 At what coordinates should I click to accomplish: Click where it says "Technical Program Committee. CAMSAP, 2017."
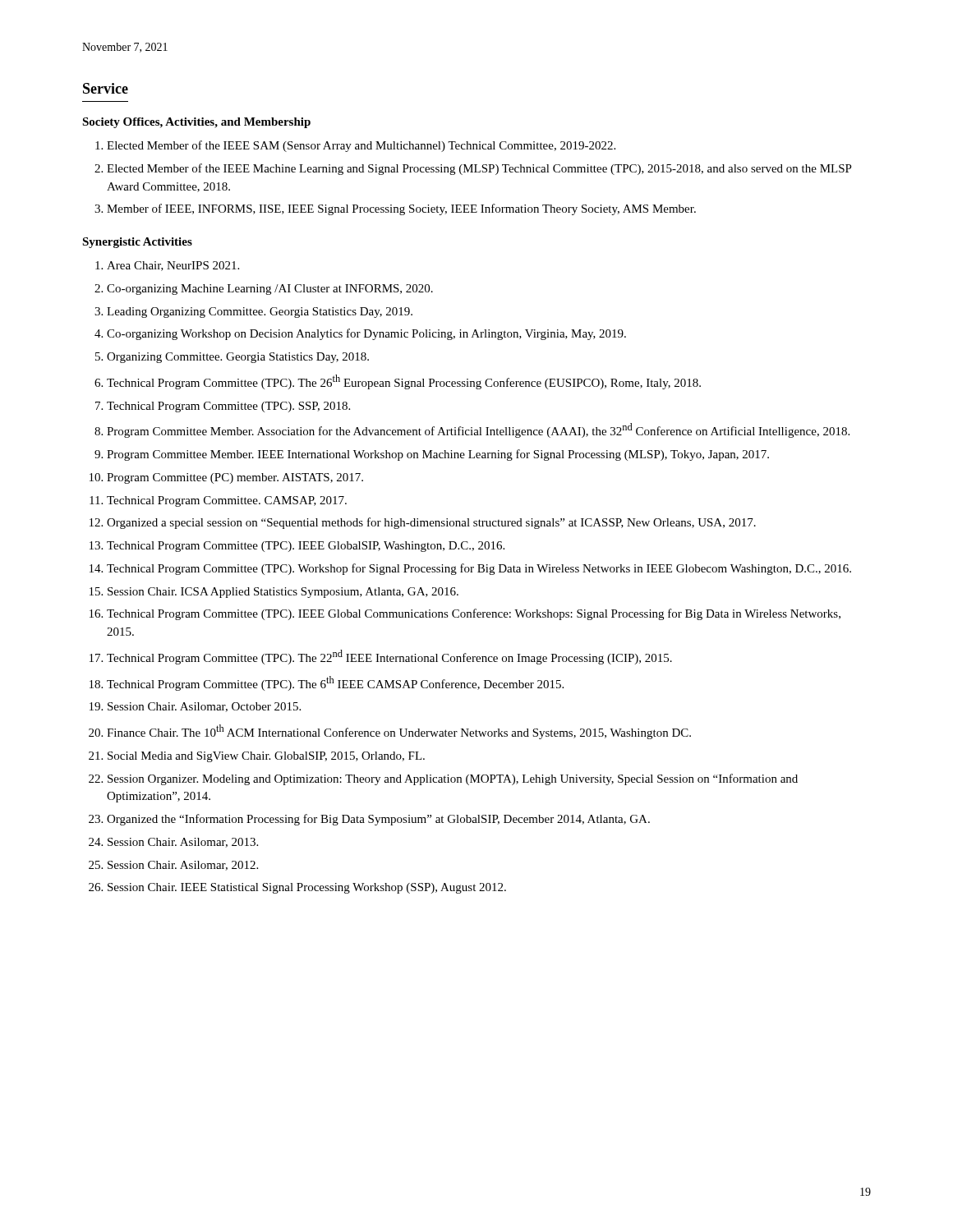click(x=218, y=501)
